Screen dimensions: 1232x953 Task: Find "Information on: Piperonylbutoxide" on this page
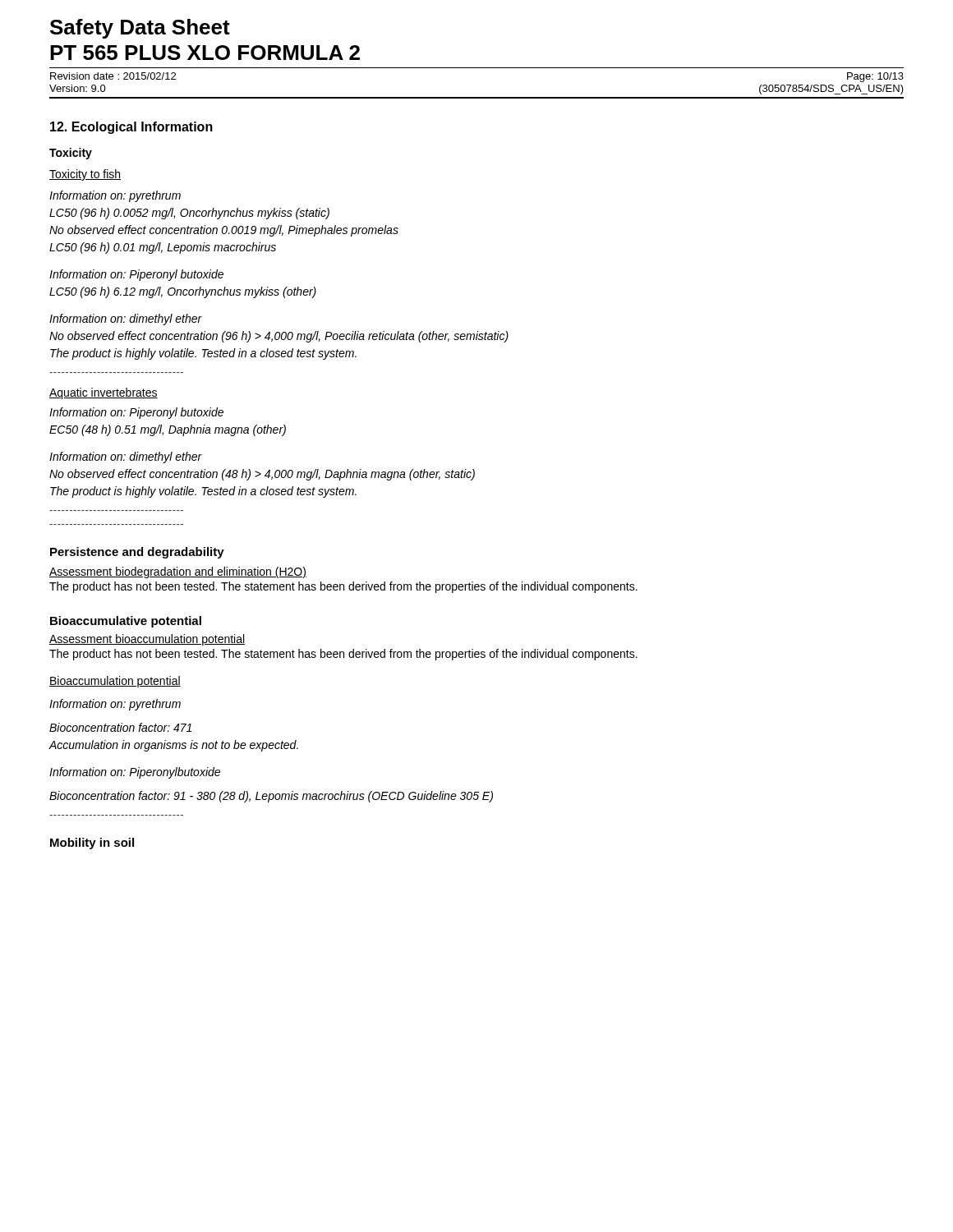click(135, 772)
